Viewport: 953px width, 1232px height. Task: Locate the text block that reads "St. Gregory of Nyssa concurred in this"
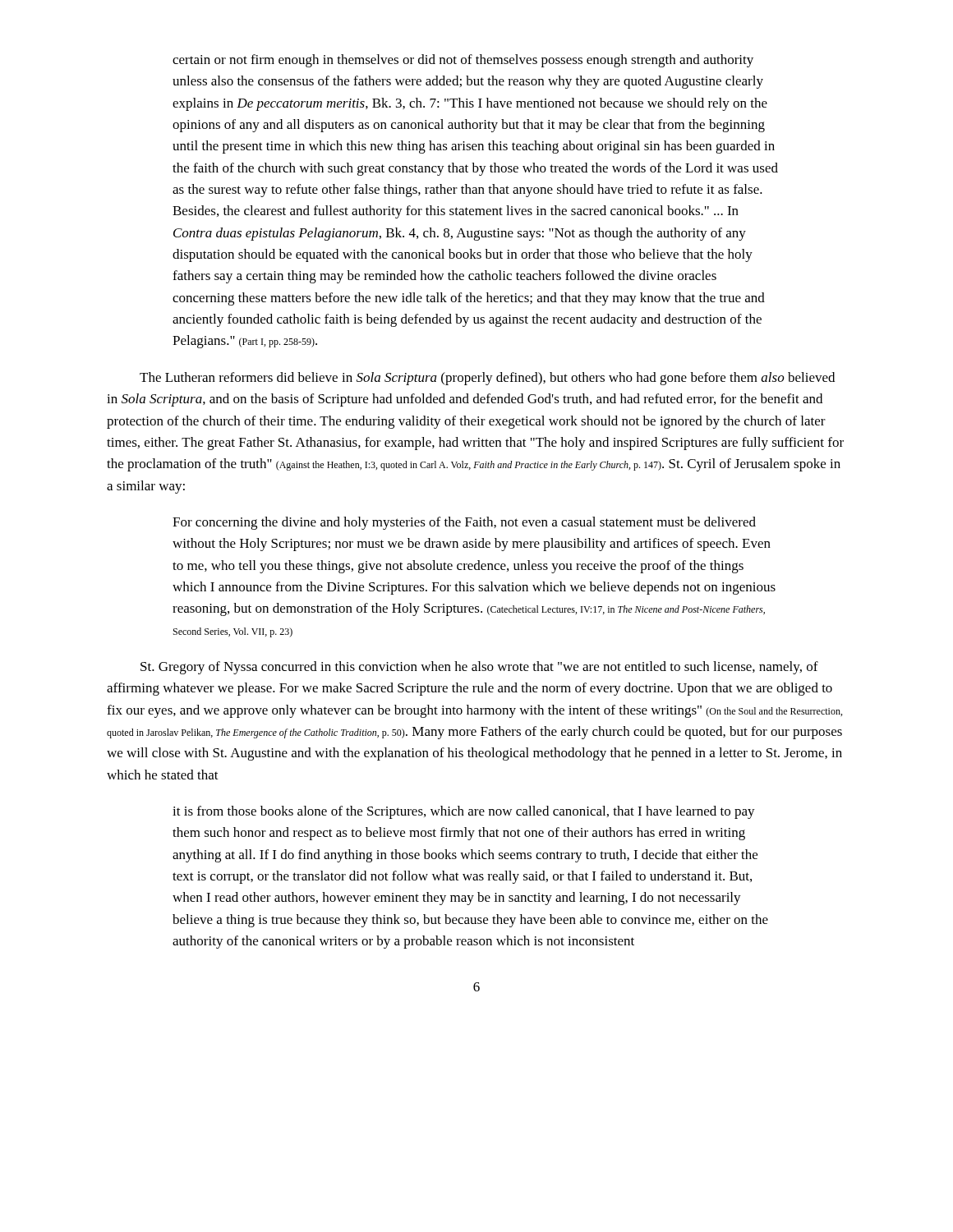point(476,721)
